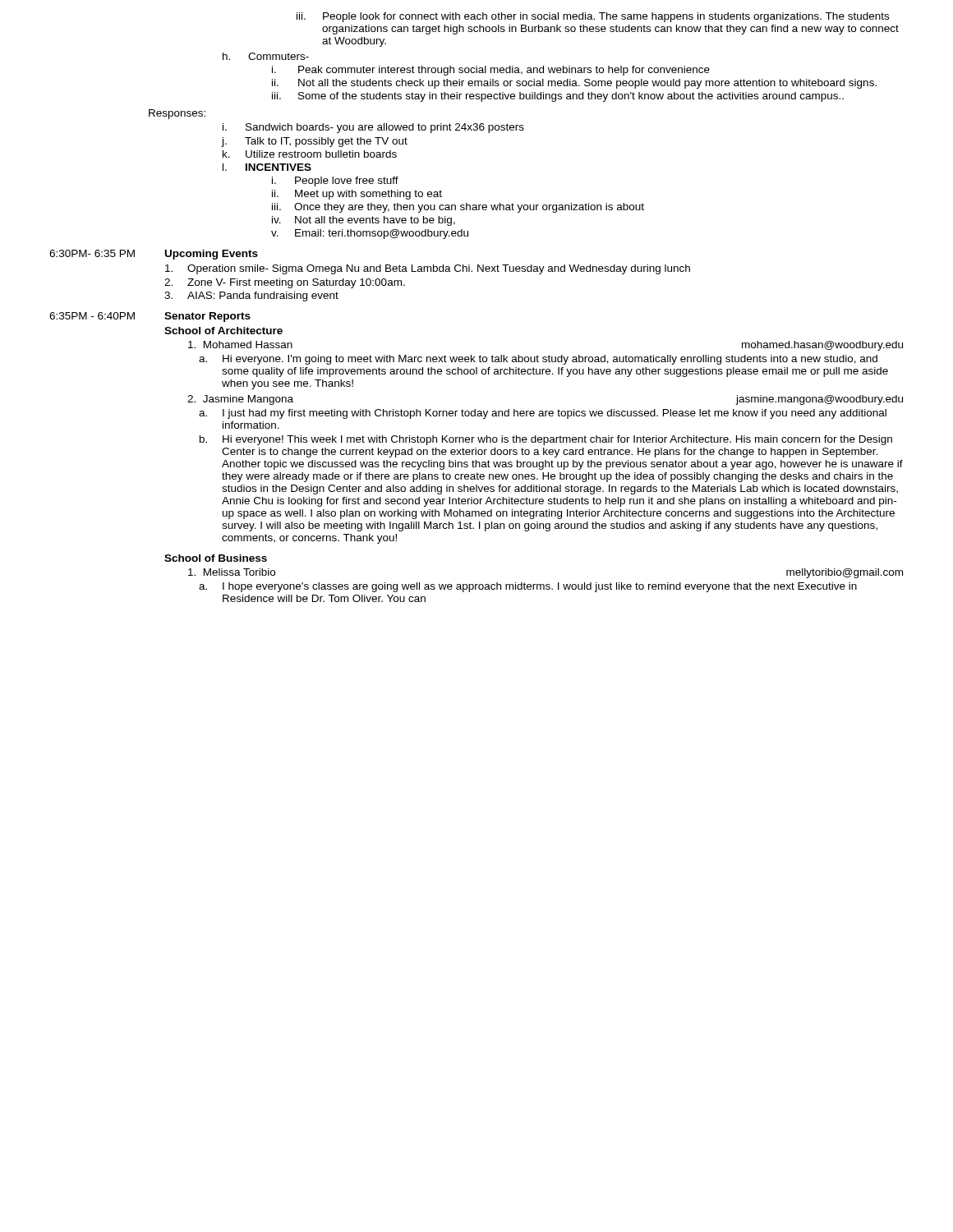Click on the region starting "ii. Not all"

(574, 83)
